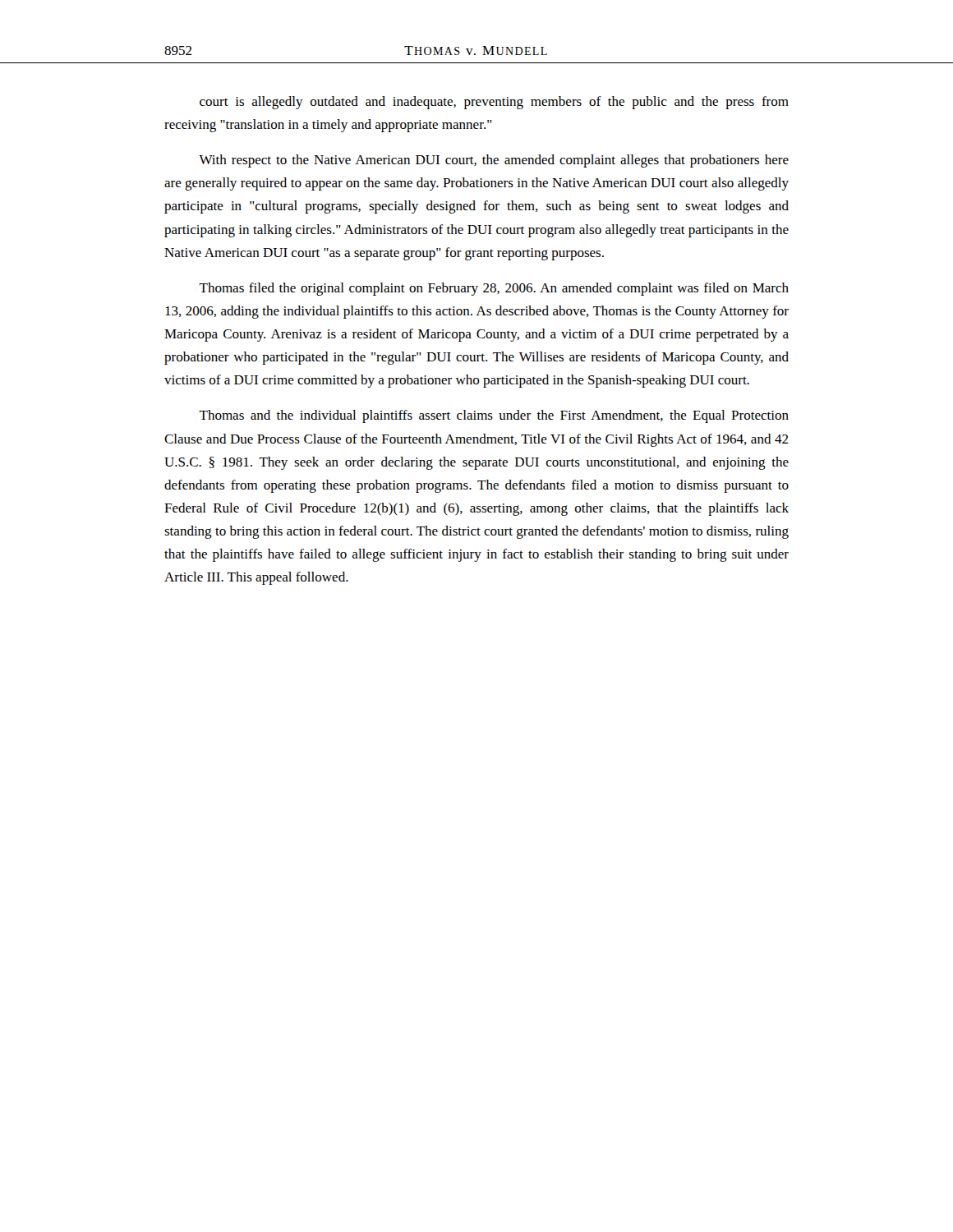This screenshot has height=1232, width=953.
Task: Navigate to the text block starting "Thomas and the"
Action: click(476, 497)
